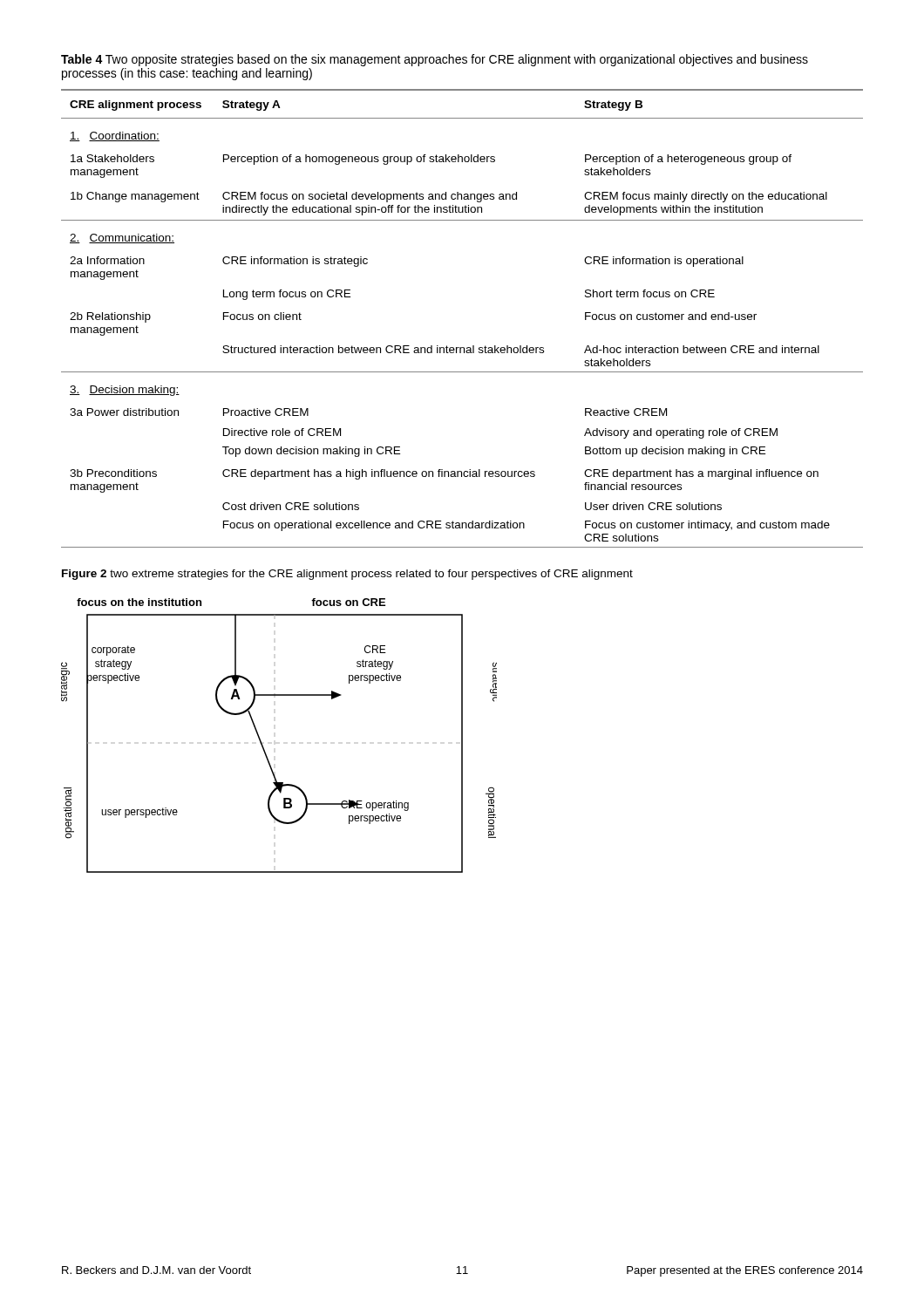This screenshot has height=1308, width=924.
Task: Locate the caption that opens with "Figure 2 two extreme strategies for the CRE"
Action: [347, 573]
